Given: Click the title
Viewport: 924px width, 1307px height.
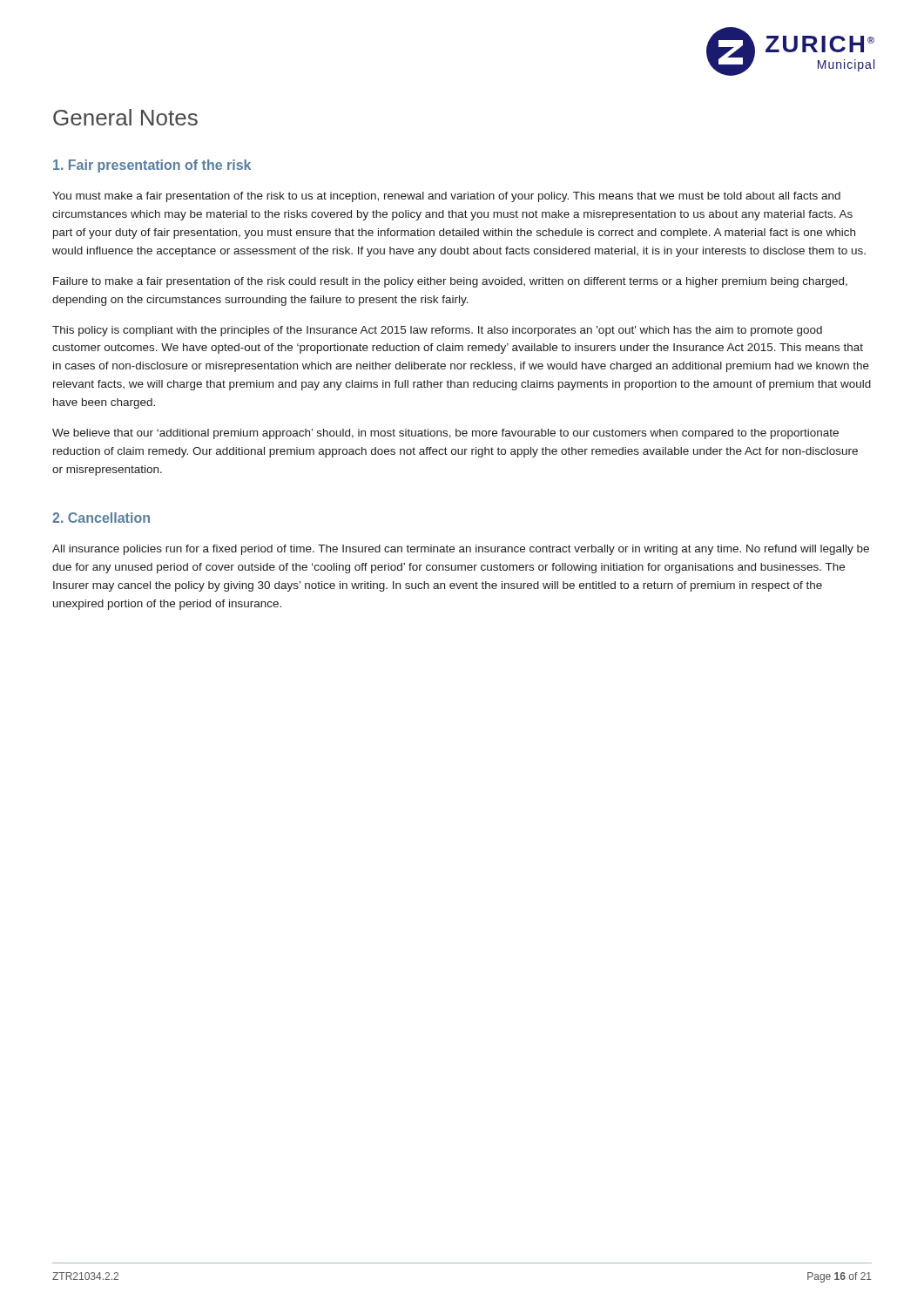Looking at the screenshot, I should click(125, 118).
